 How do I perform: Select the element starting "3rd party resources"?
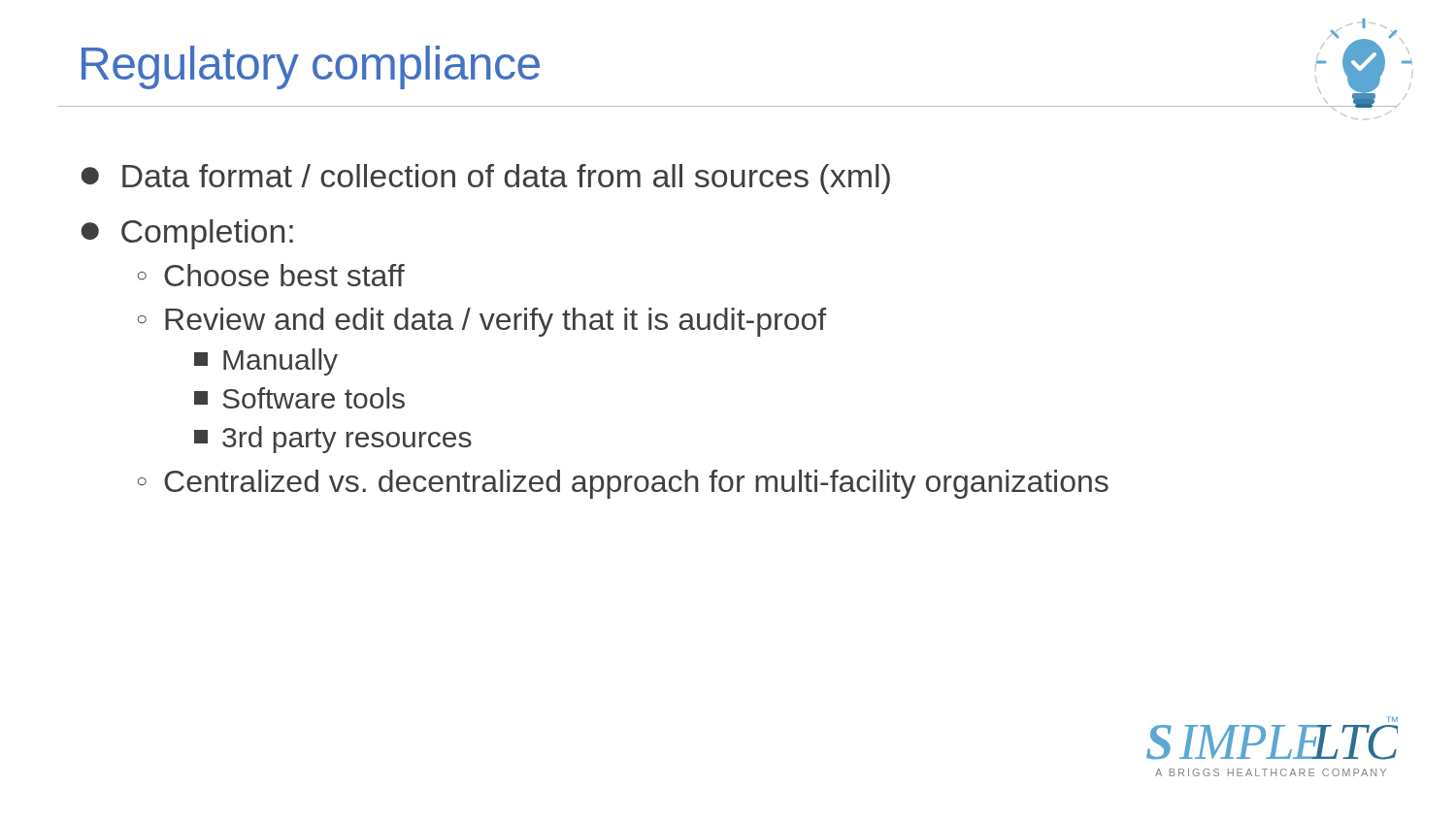tap(333, 438)
